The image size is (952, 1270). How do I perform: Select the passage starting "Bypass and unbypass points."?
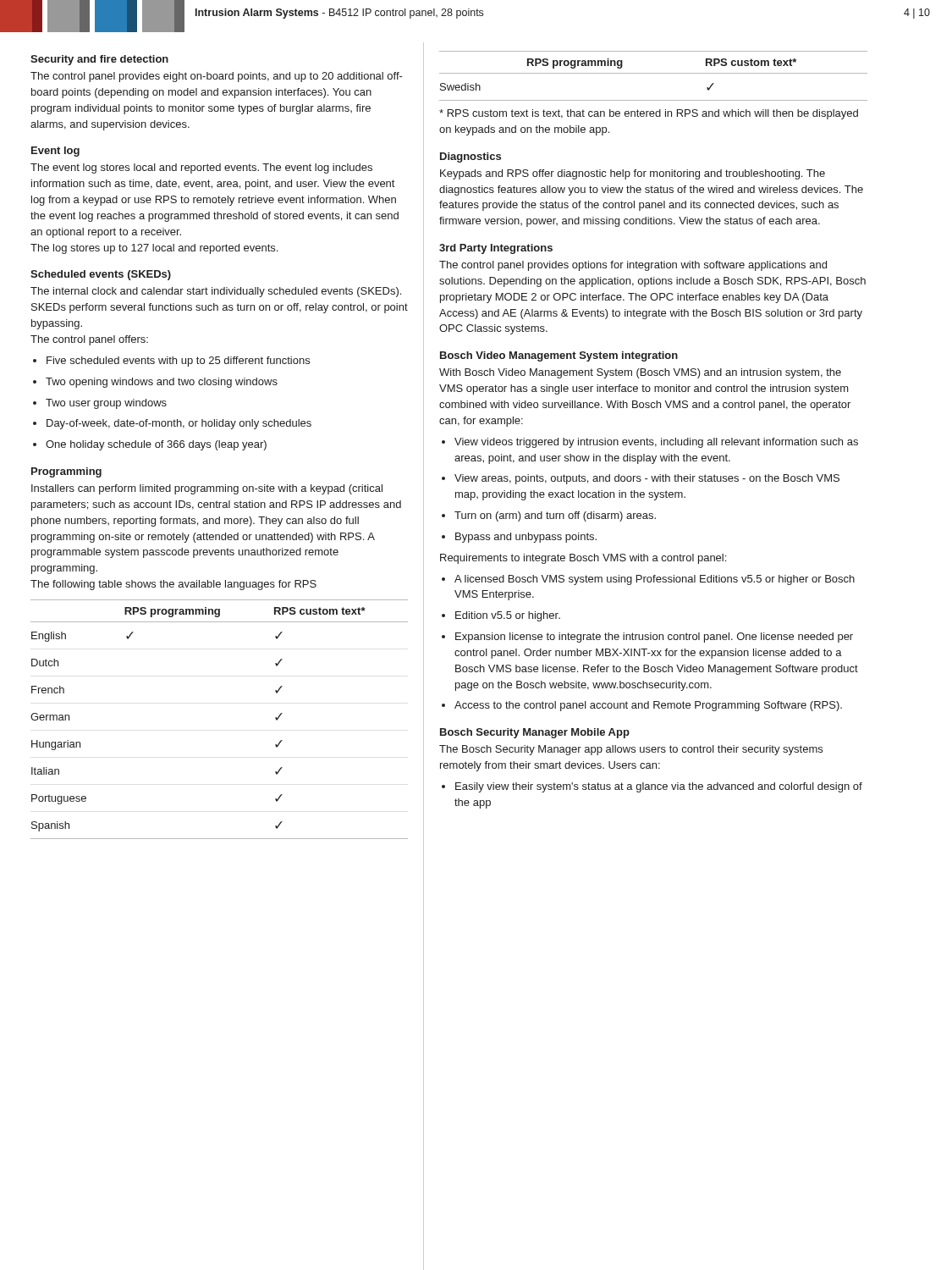pyautogui.click(x=519, y=538)
